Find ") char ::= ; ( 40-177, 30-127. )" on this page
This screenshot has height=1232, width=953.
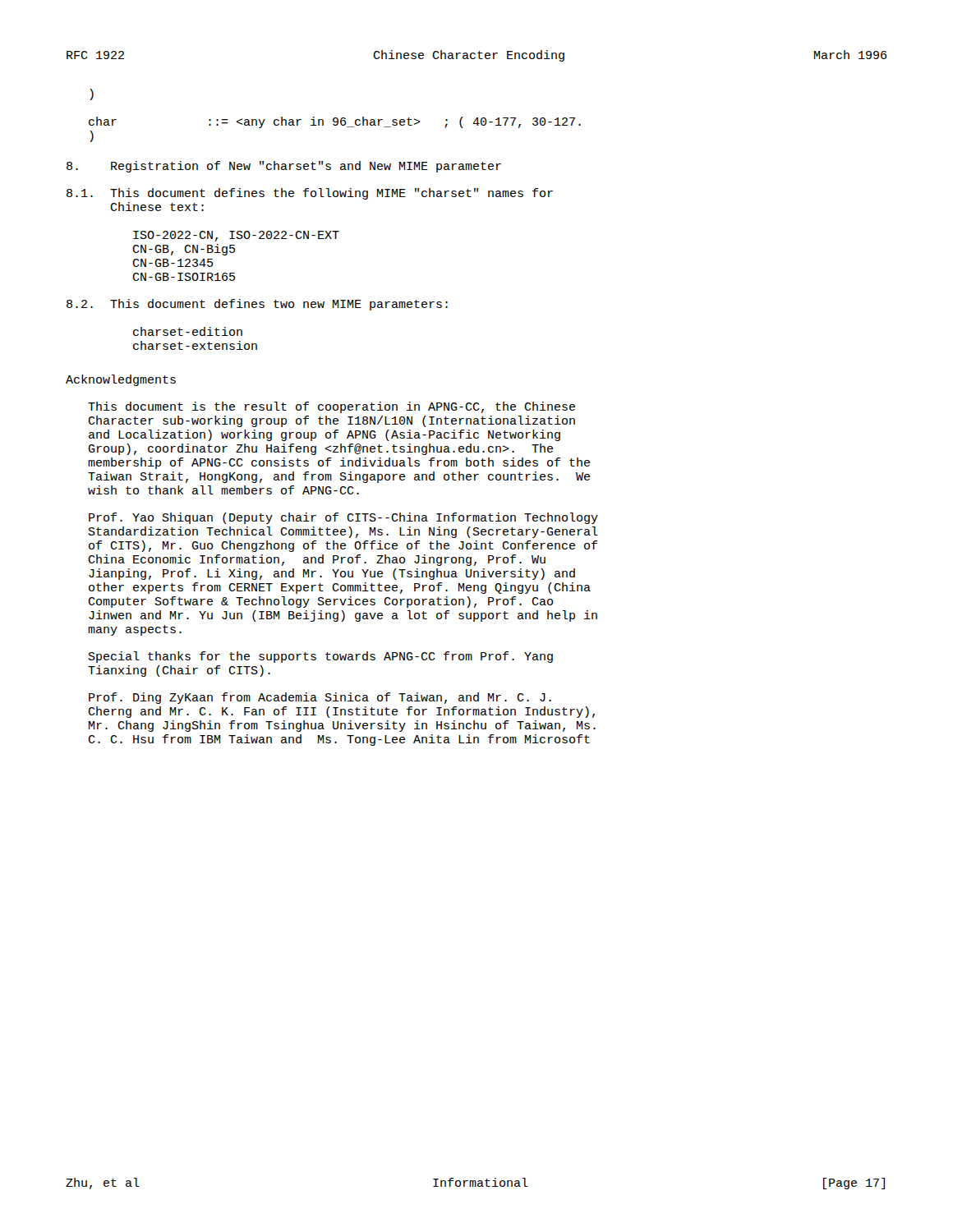[x=476, y=116]
